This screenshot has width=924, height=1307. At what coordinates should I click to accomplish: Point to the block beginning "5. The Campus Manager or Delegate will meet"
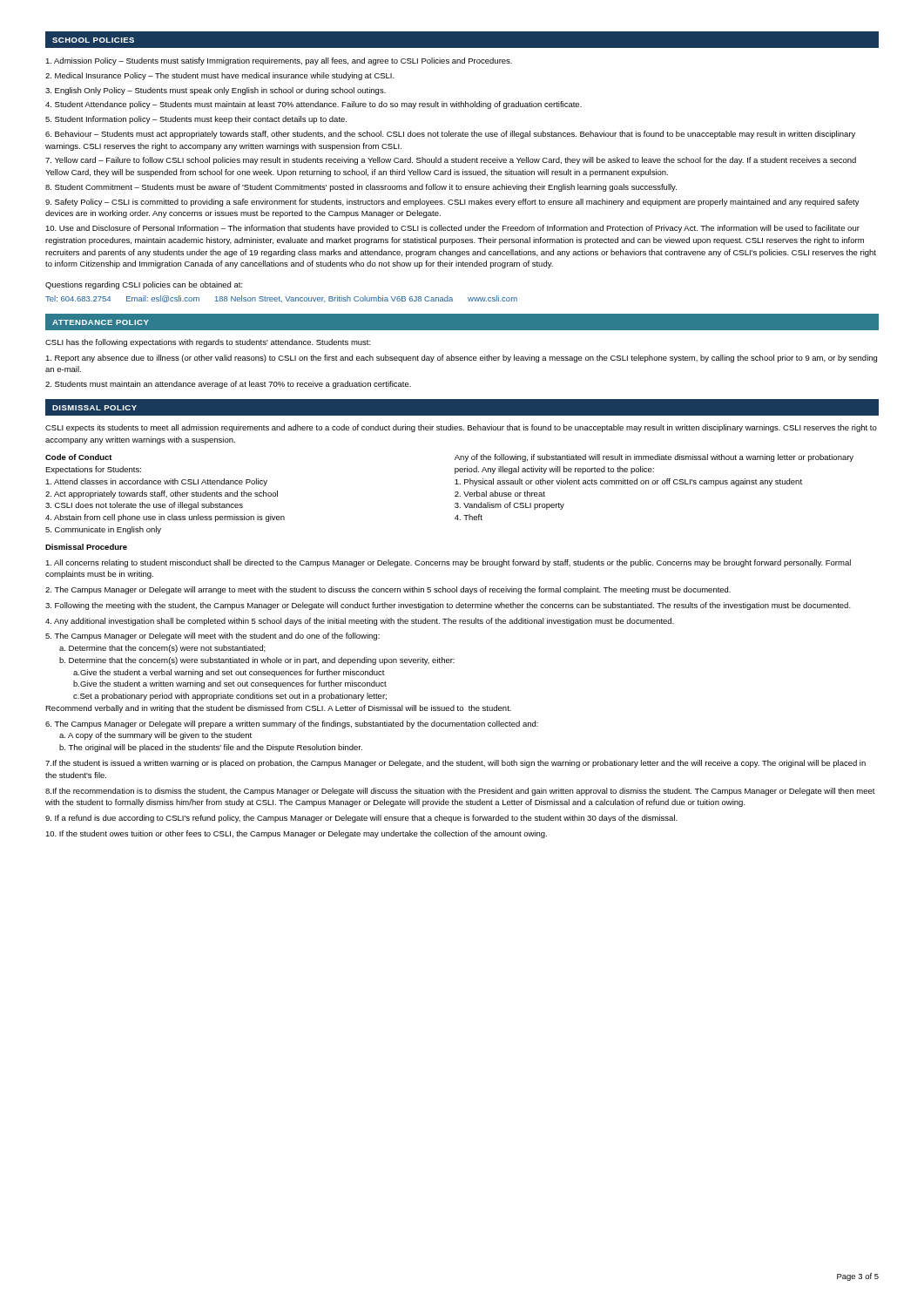278,672
